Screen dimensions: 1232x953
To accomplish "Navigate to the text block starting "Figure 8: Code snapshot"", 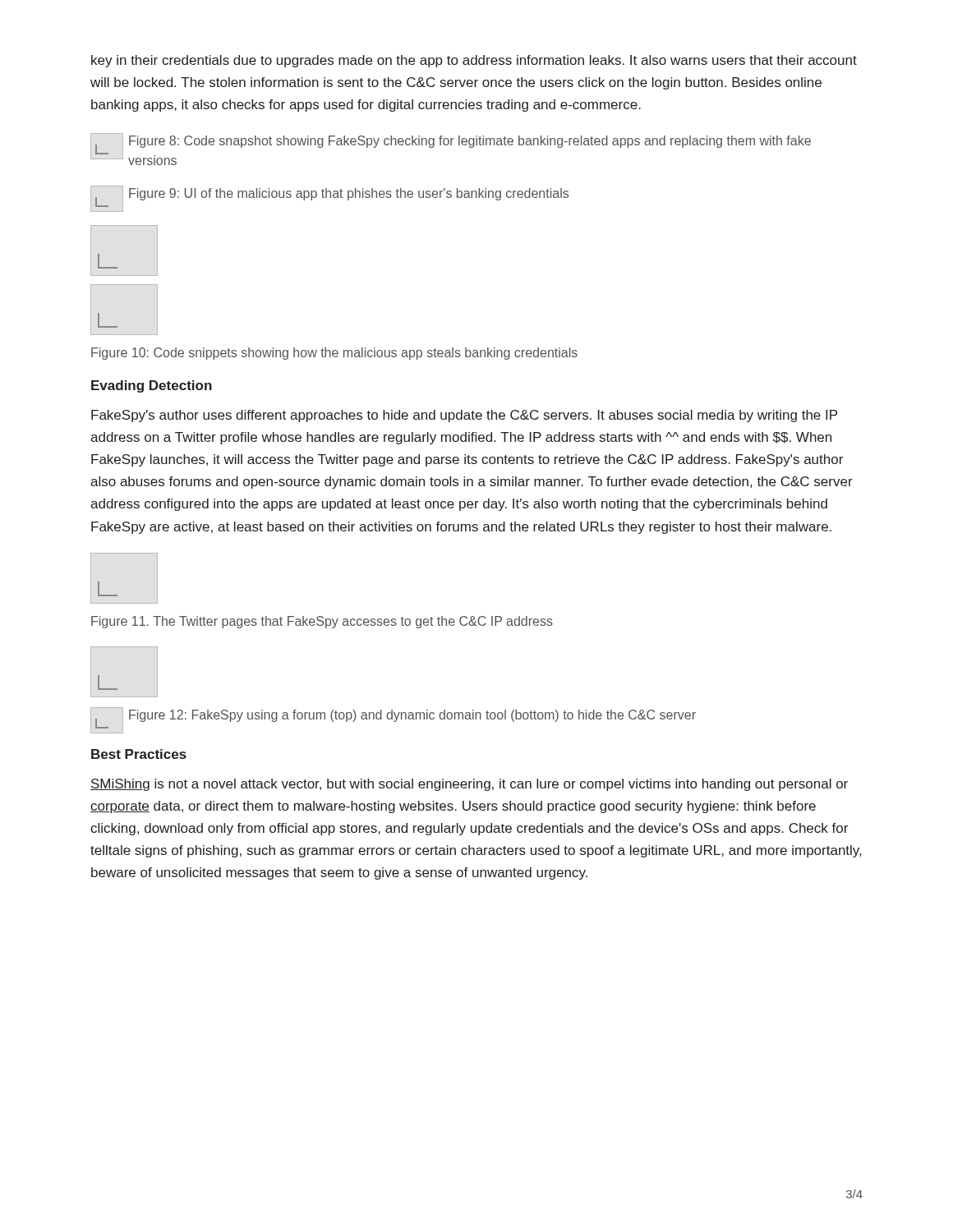I will (x=476, y=151).
